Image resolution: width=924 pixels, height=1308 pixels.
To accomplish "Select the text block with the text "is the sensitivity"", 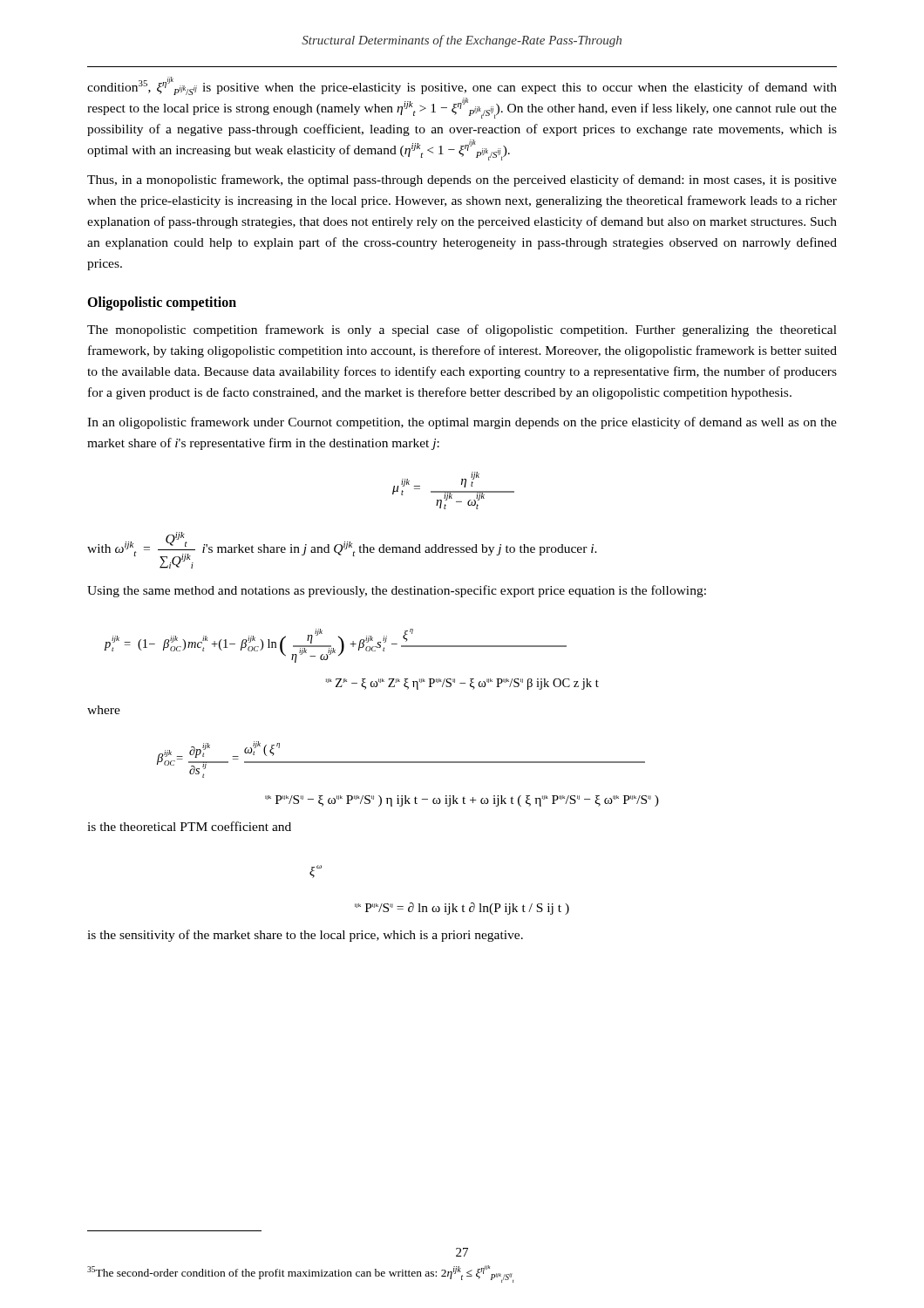I will coord(462,935).
